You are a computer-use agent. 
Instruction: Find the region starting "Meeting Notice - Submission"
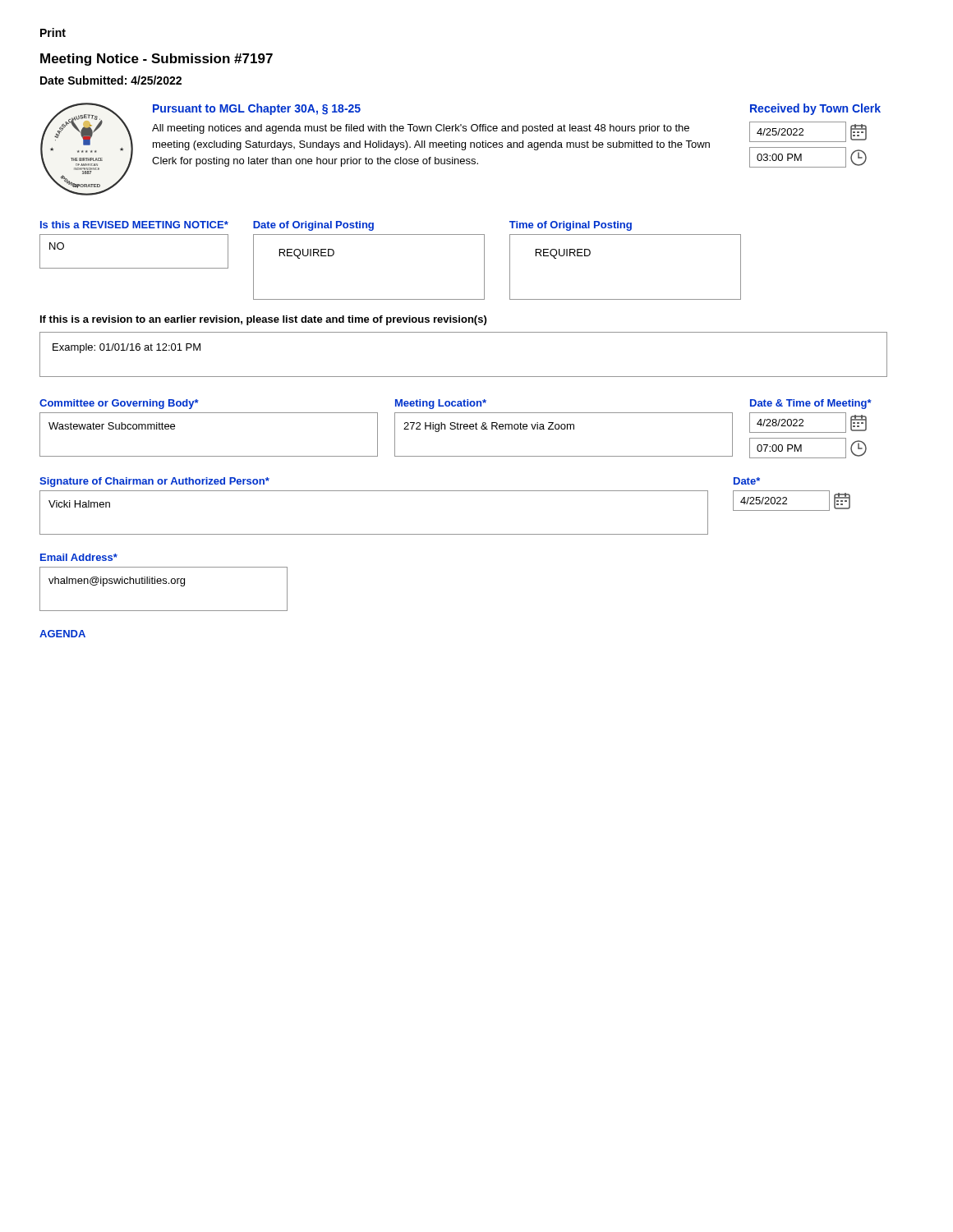click(156, 59)
